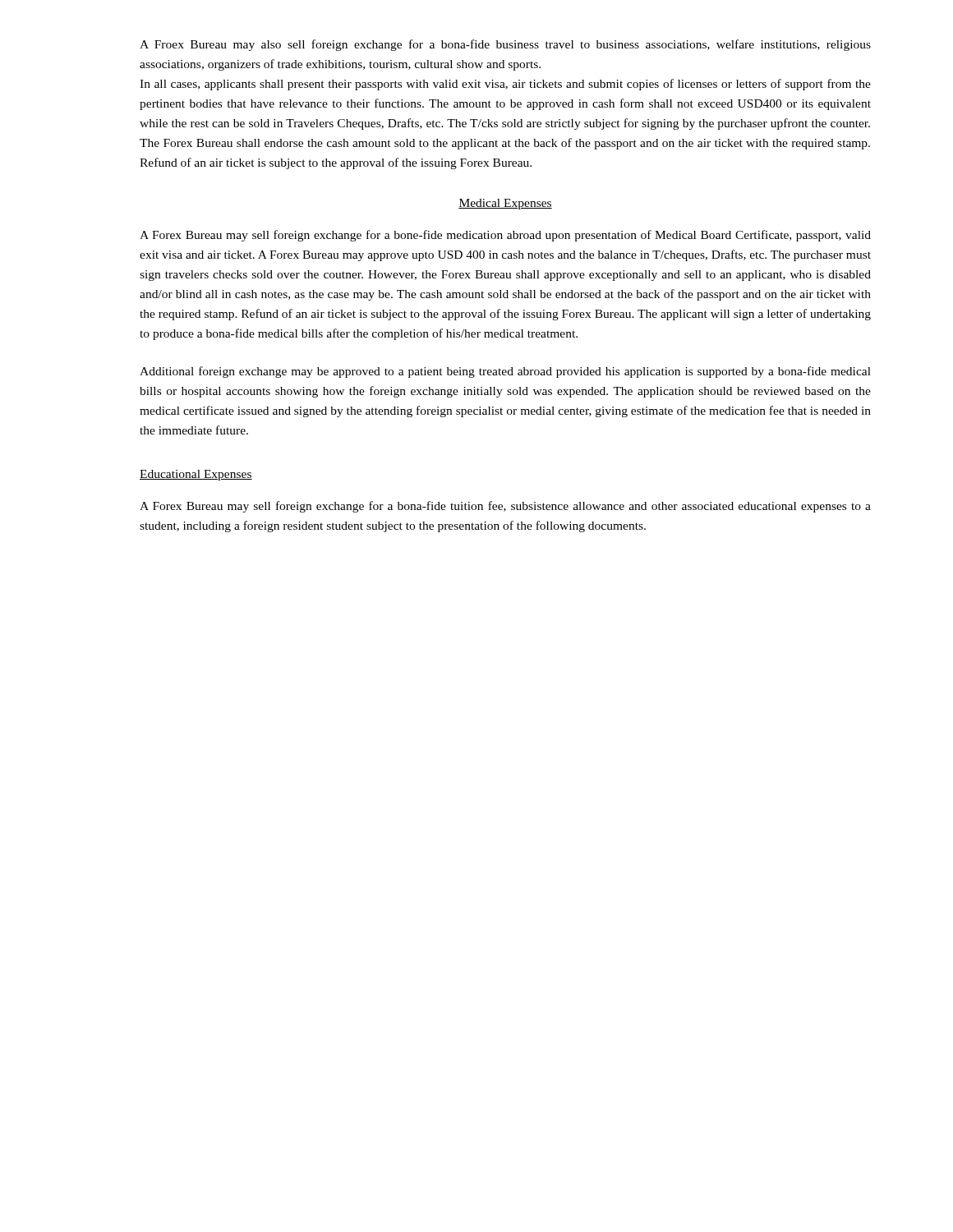Find the text block starting "Additional foreign exchange may"
Viewport: 953px width, 1232px height.
(x=505, y=401)
